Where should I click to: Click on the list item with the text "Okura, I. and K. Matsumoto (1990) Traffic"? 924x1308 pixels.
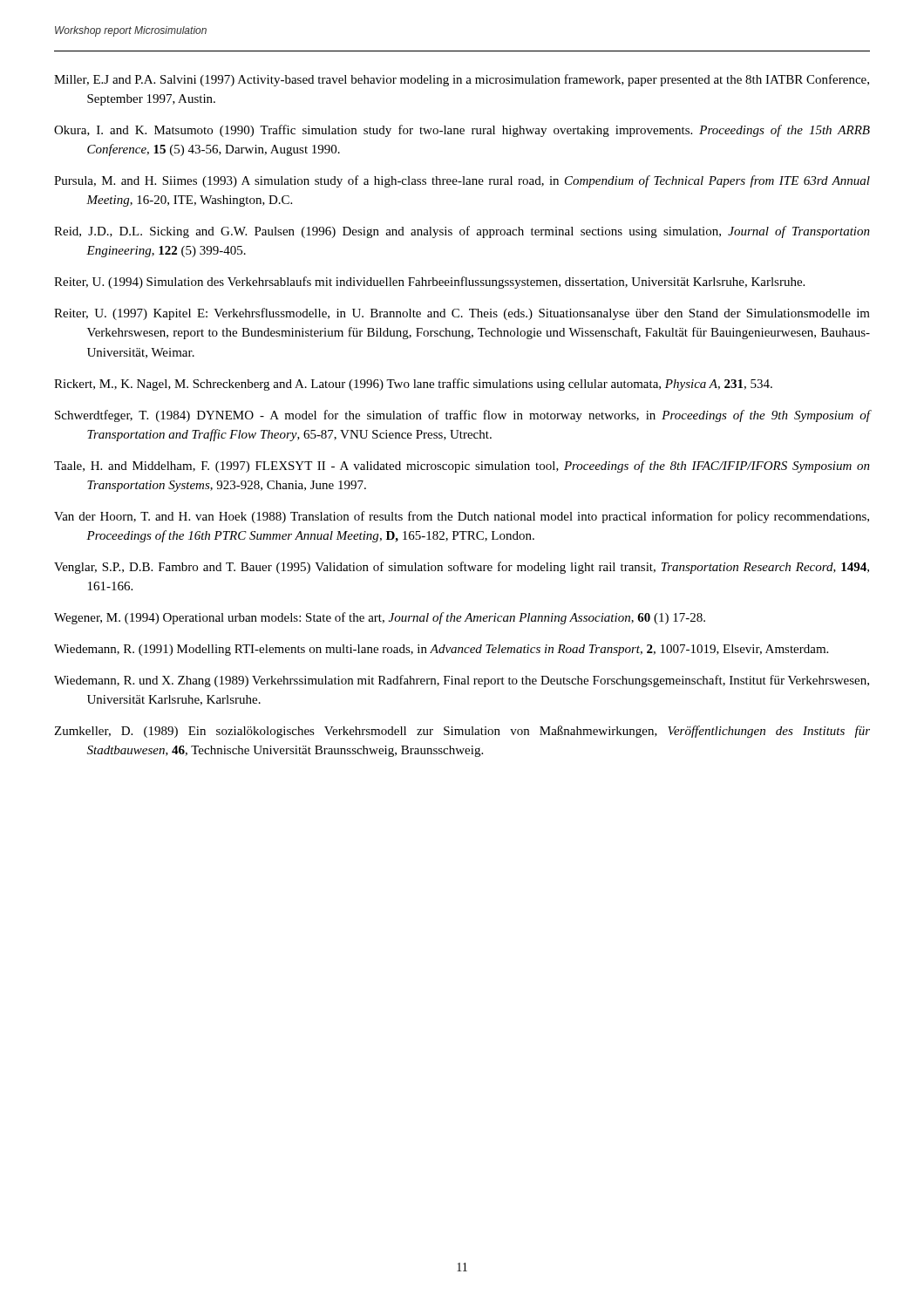462,140
